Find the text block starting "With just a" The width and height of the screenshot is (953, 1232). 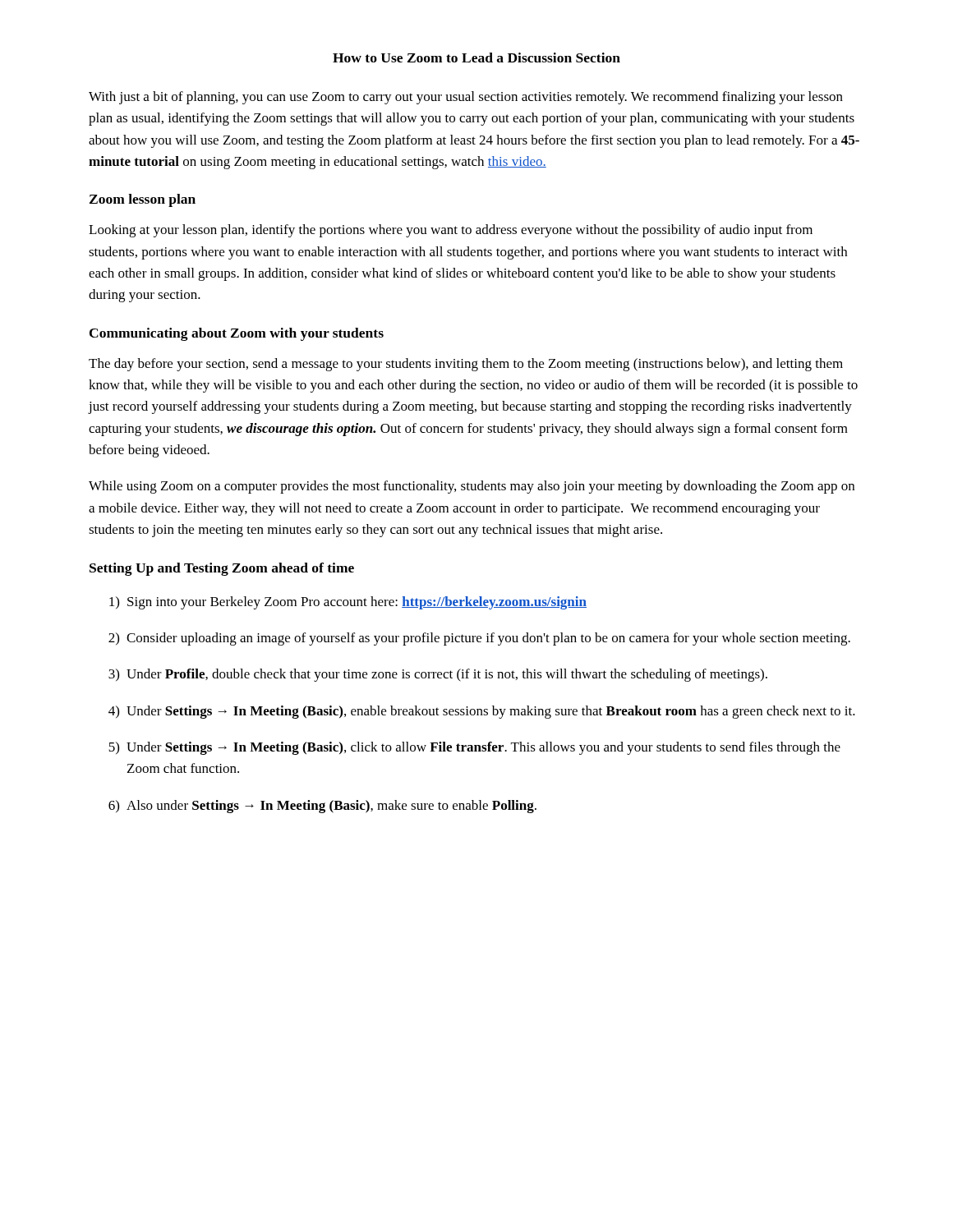[474, 129]
